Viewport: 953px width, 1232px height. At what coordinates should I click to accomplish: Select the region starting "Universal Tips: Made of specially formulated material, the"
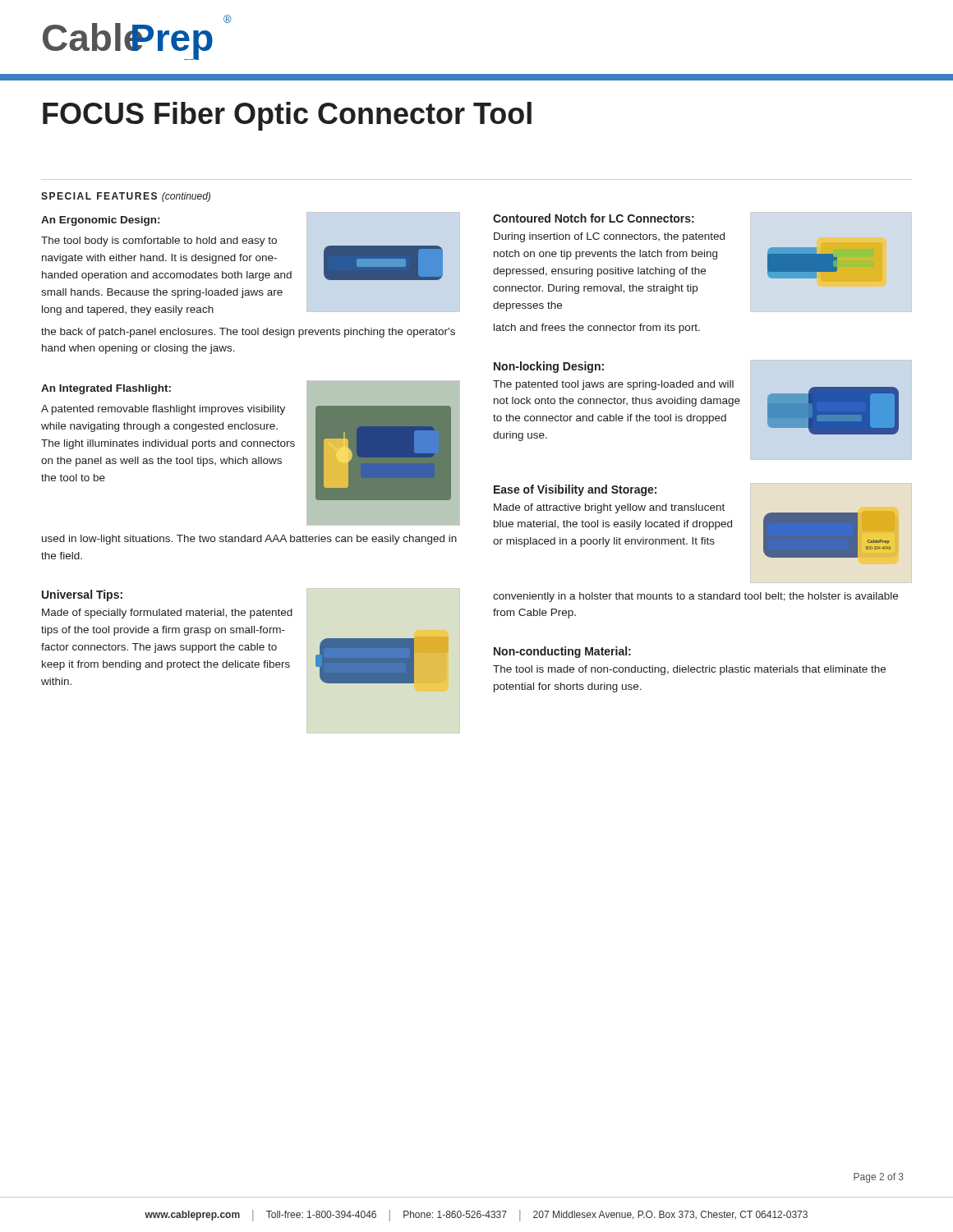pyautogui.click(x=169, y=639)
